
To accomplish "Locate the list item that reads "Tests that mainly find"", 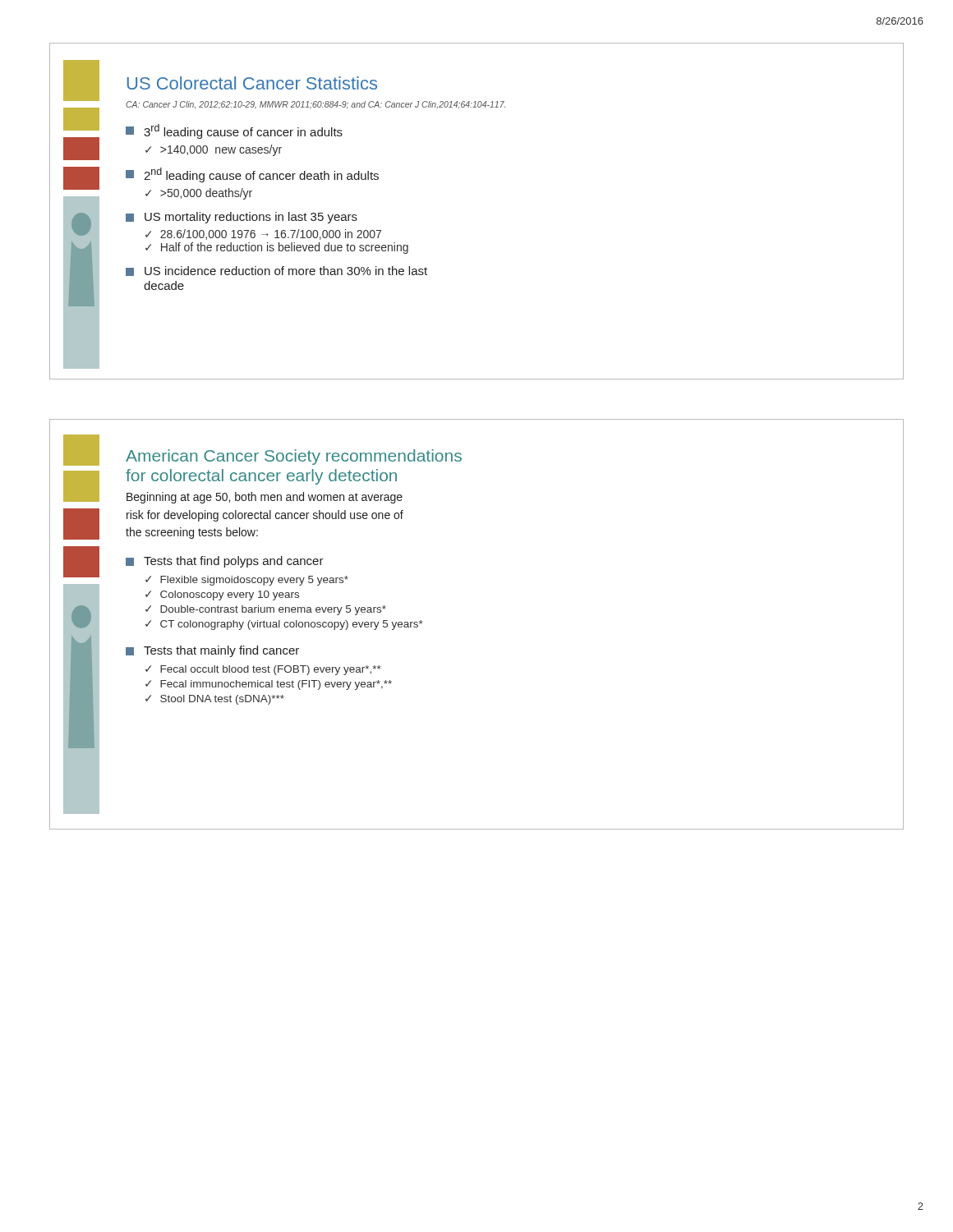I will 259,675.
